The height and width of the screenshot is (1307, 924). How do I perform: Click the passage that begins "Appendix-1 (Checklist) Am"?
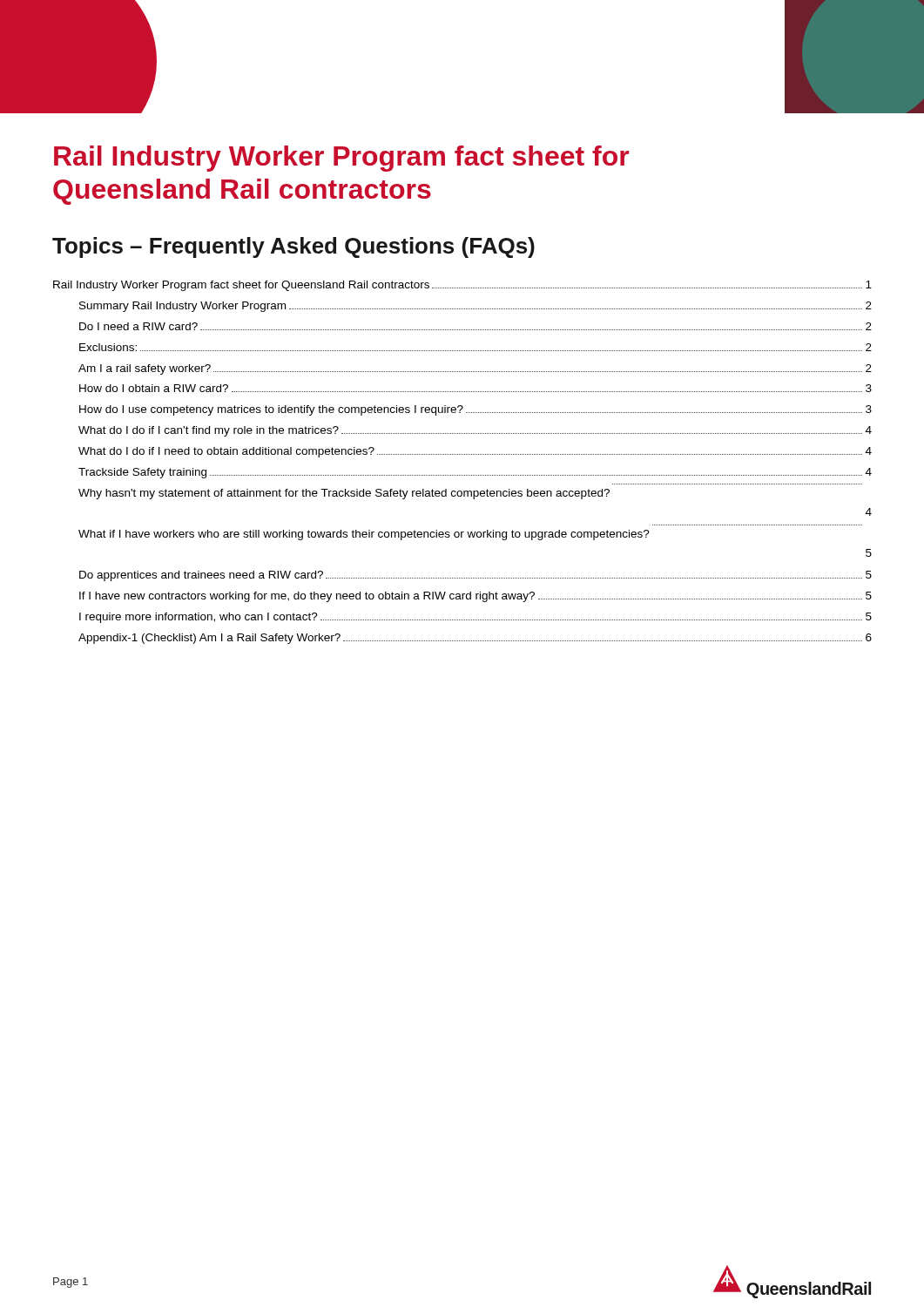pyautogui.click(x=475, y=638)
